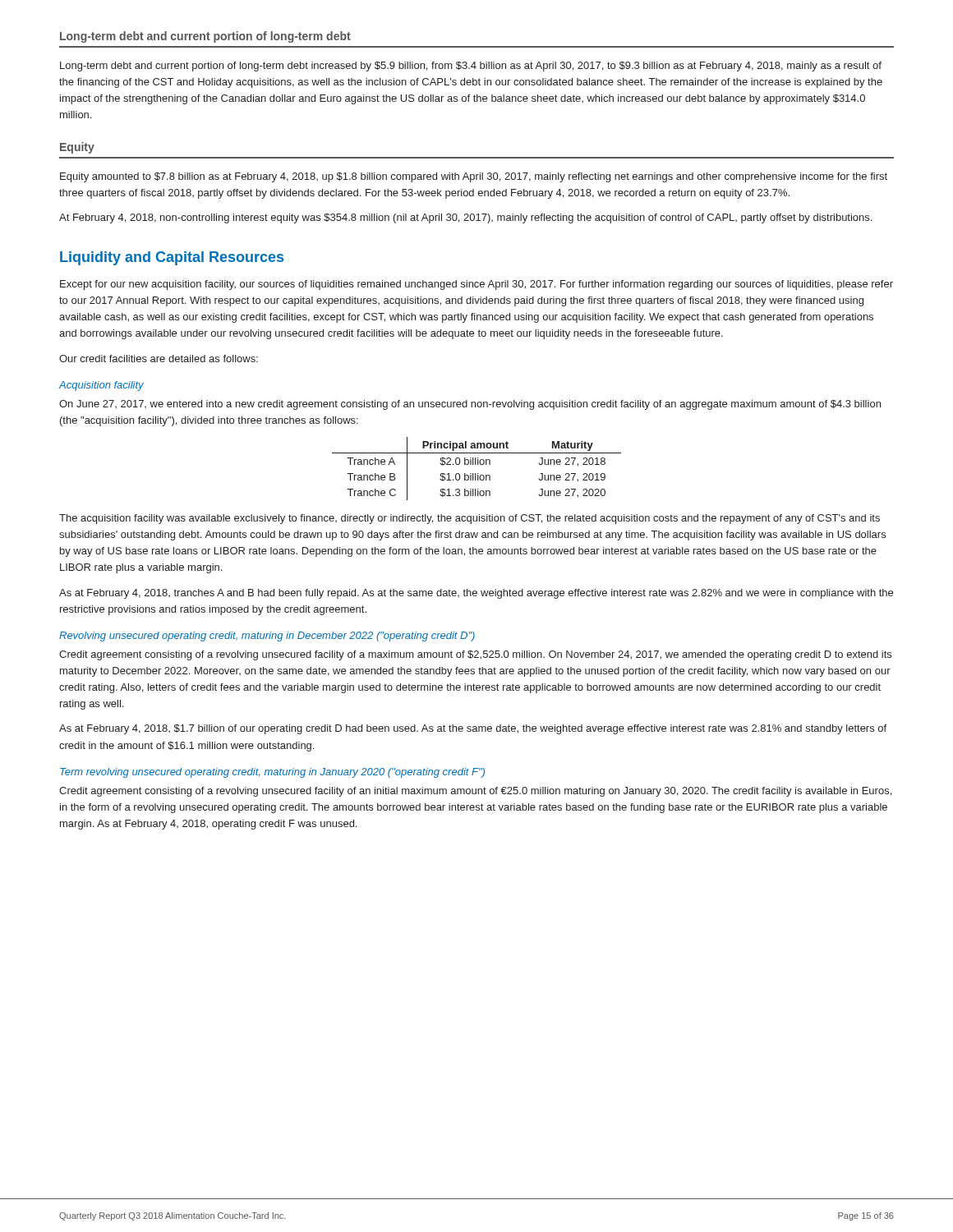Find the text starting "Our credit facilities are"
The height and width of the screenshot is (1232, 953).
point(159,358)
